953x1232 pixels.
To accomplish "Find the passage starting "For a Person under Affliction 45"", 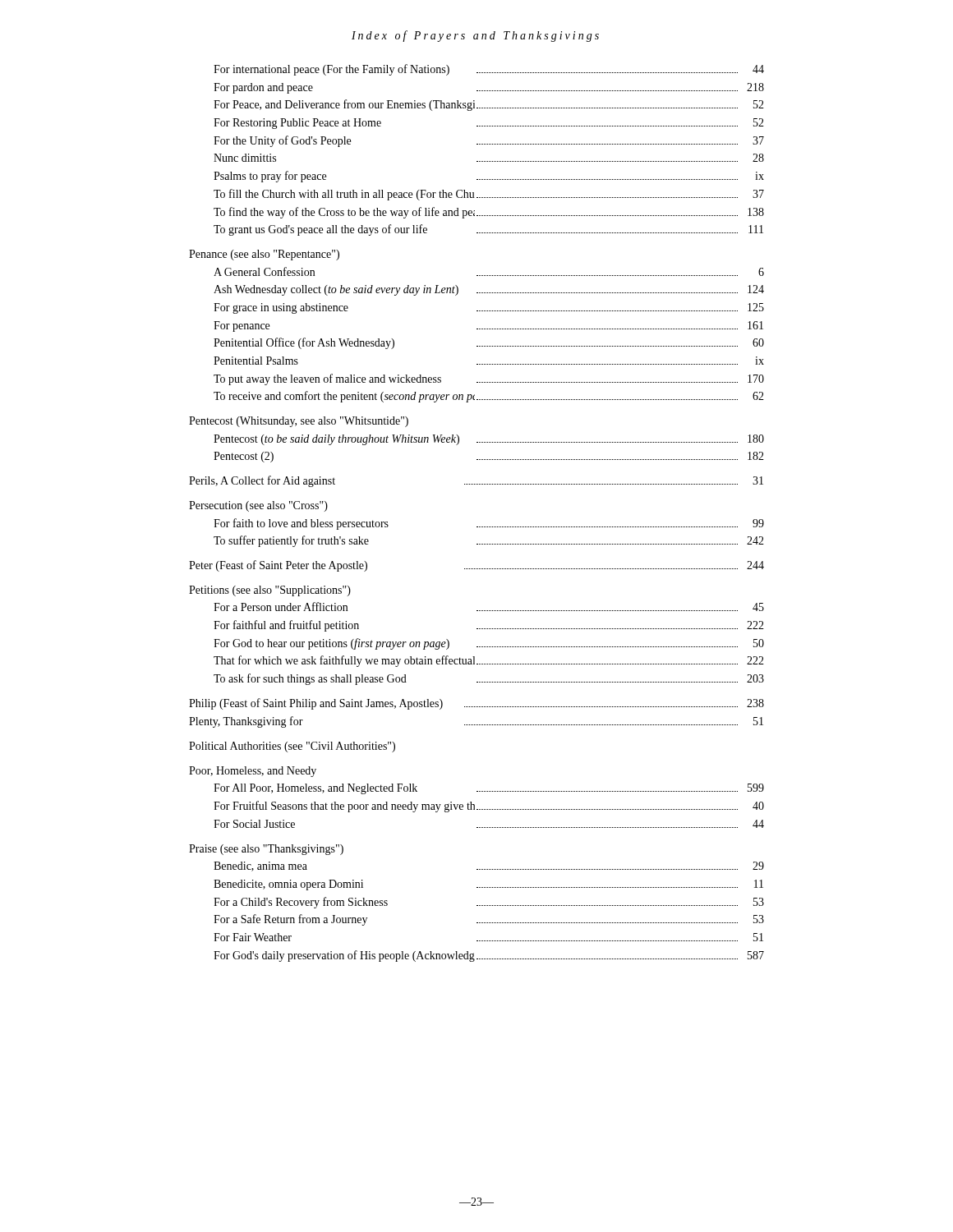I will (x=489, y=608).
